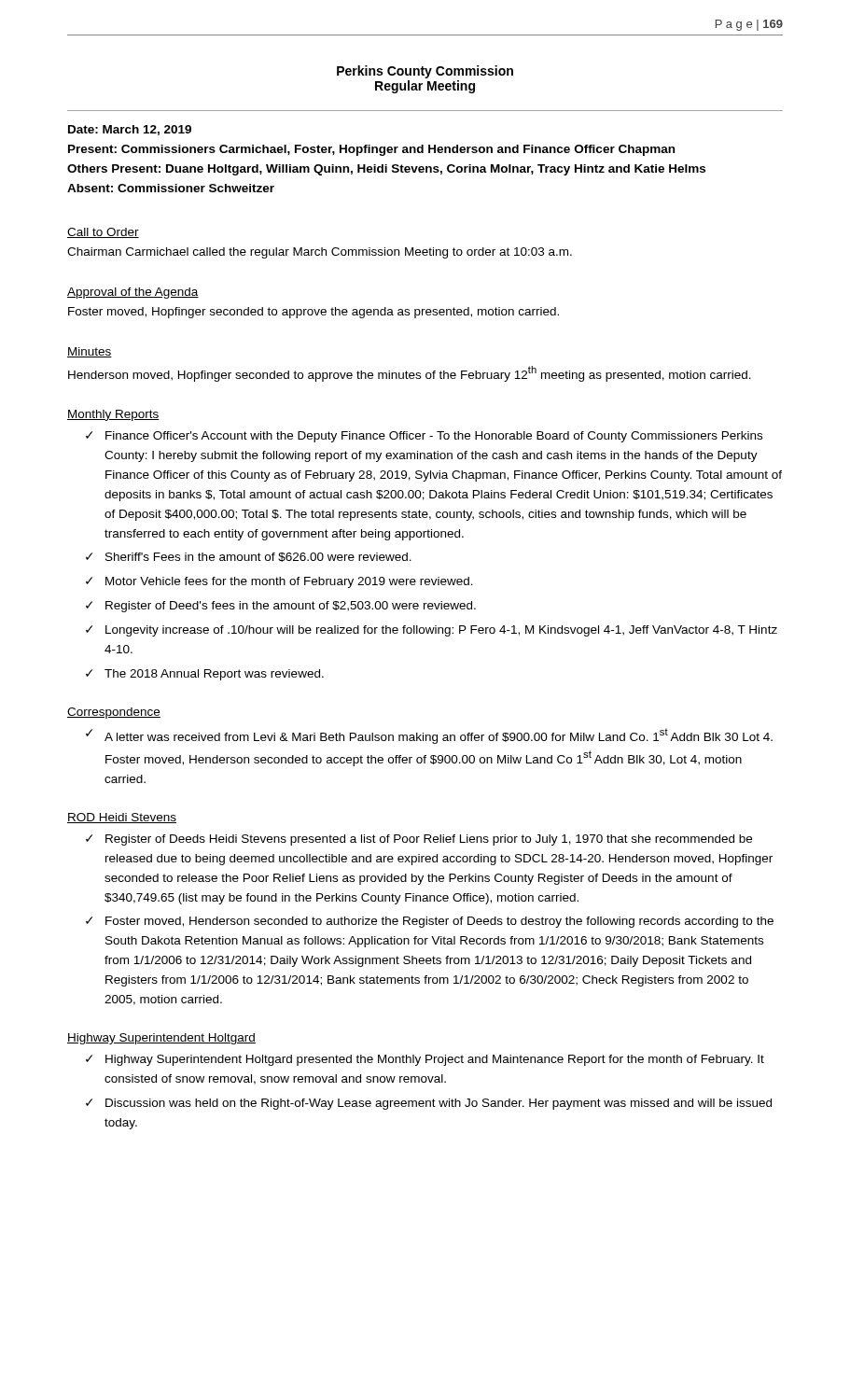
Task: Point to the block beginning "Sheriff's Fees in the"
Action: click(x=258, y=557)
